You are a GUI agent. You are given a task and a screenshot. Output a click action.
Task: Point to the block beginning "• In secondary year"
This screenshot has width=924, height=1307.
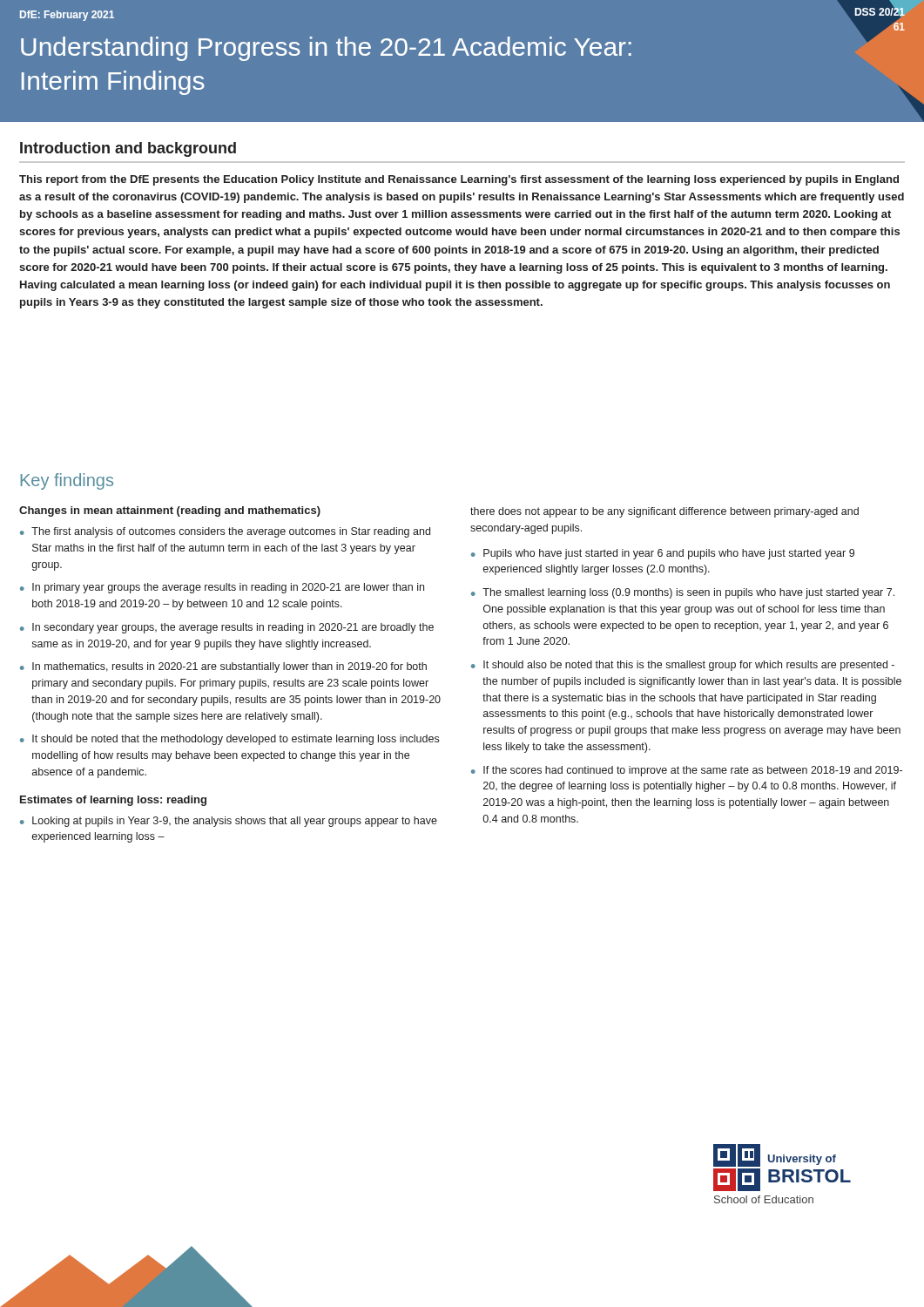(233, 636)
